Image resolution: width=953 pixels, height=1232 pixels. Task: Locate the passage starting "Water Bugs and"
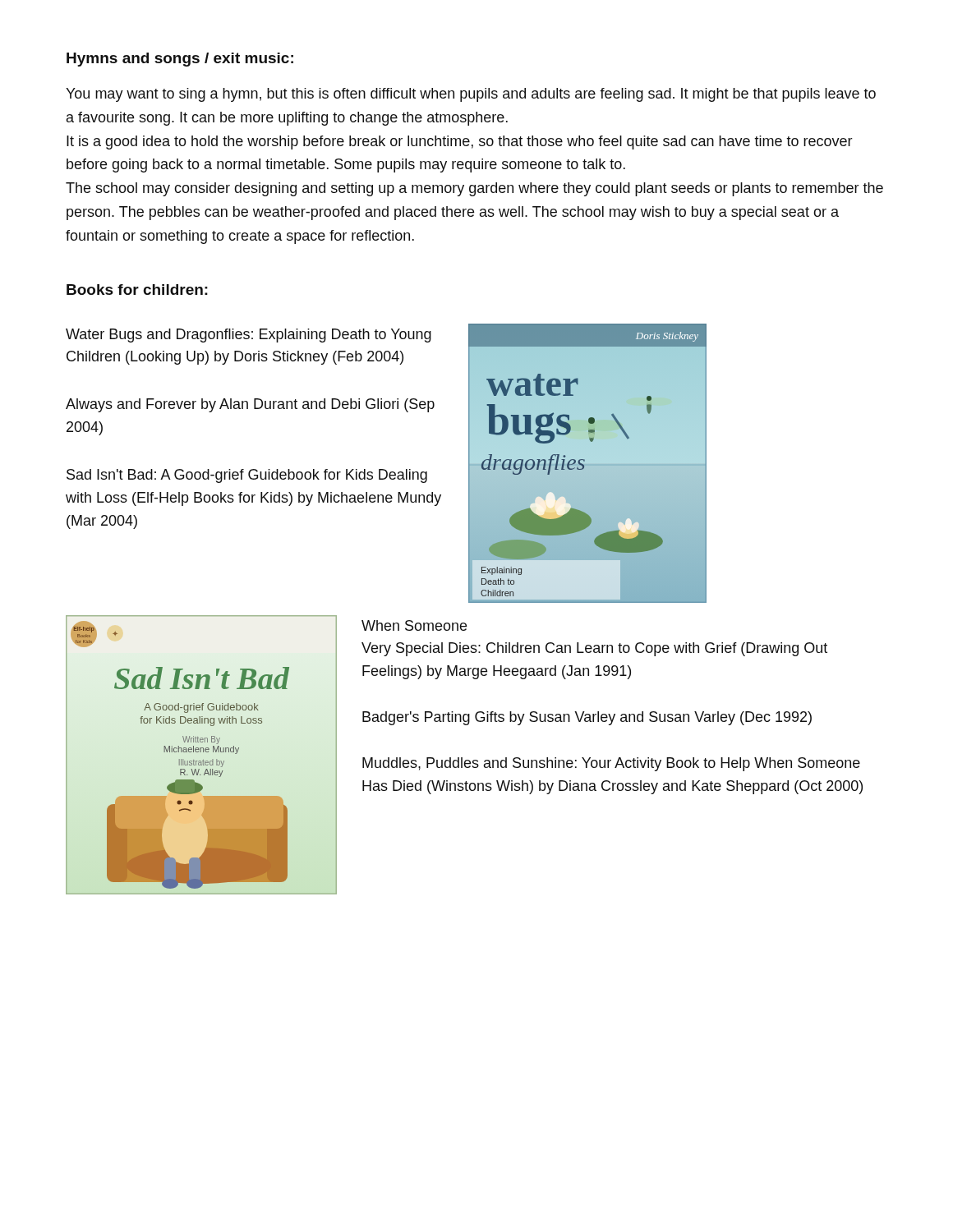click(x=249, y=345)
